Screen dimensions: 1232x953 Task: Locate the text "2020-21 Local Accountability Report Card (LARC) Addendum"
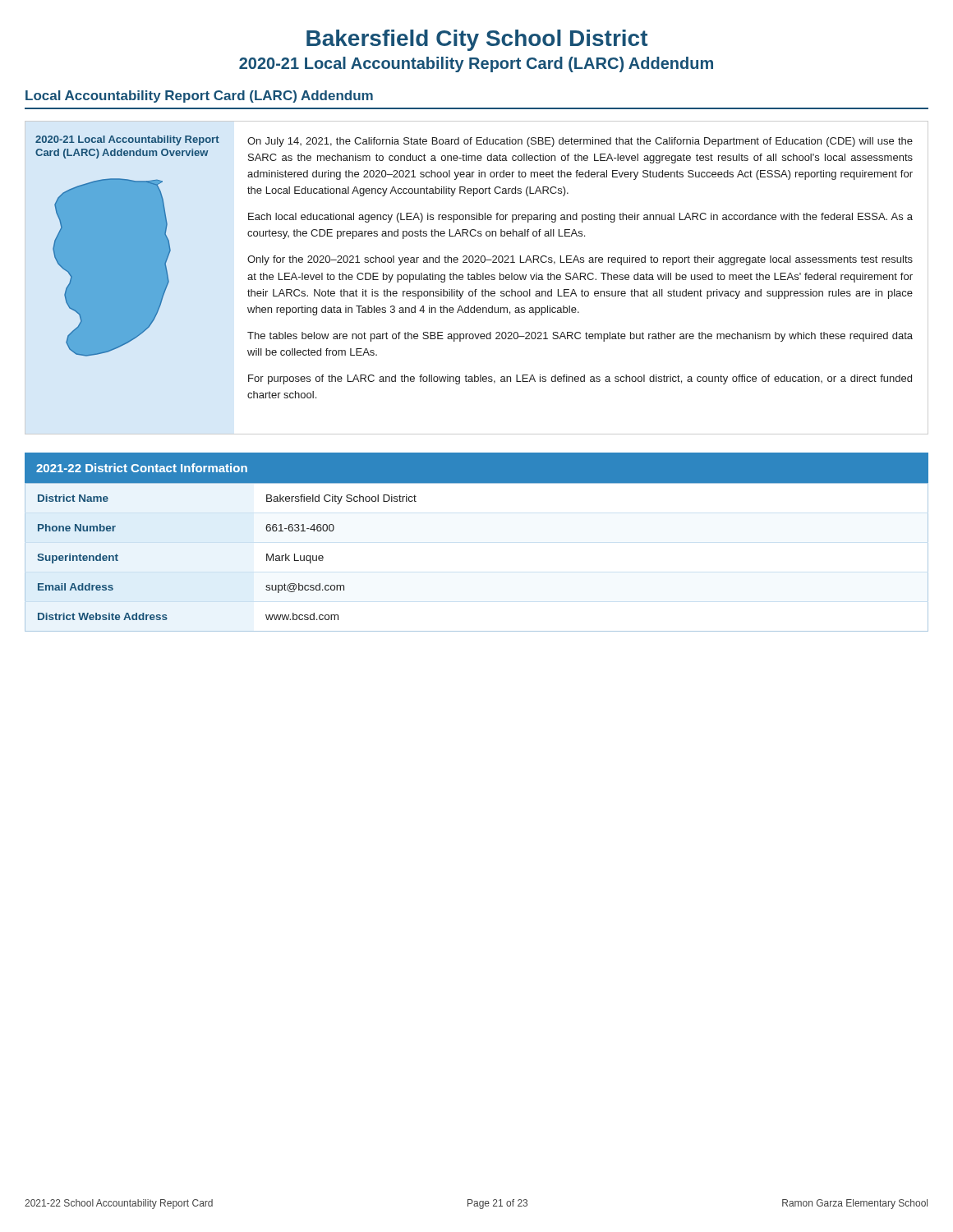click(476, 63)
